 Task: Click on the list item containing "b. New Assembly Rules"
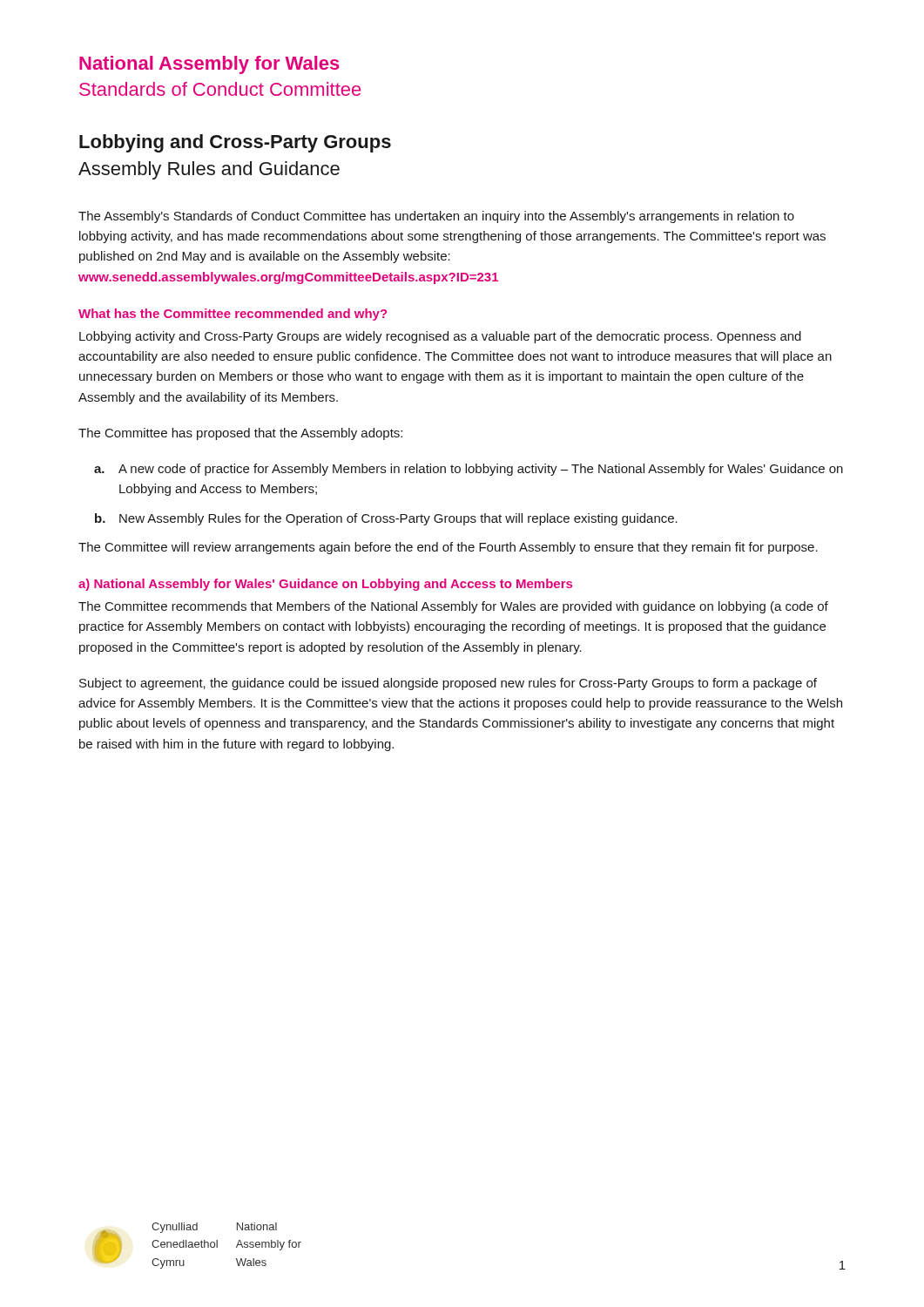tap(470, 518)
